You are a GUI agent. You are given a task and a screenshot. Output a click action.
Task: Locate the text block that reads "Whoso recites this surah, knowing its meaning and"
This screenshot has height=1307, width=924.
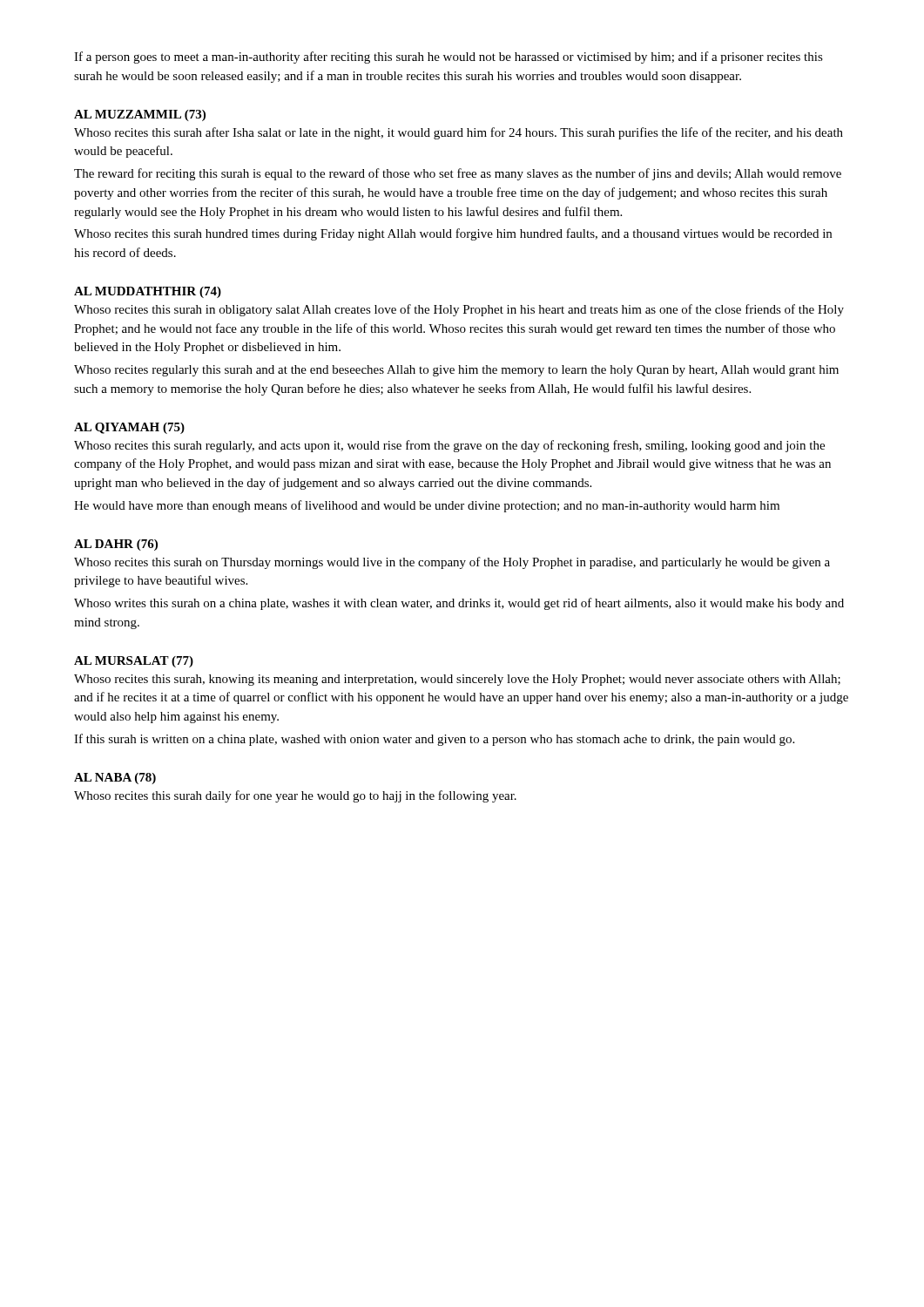[462, 709]
